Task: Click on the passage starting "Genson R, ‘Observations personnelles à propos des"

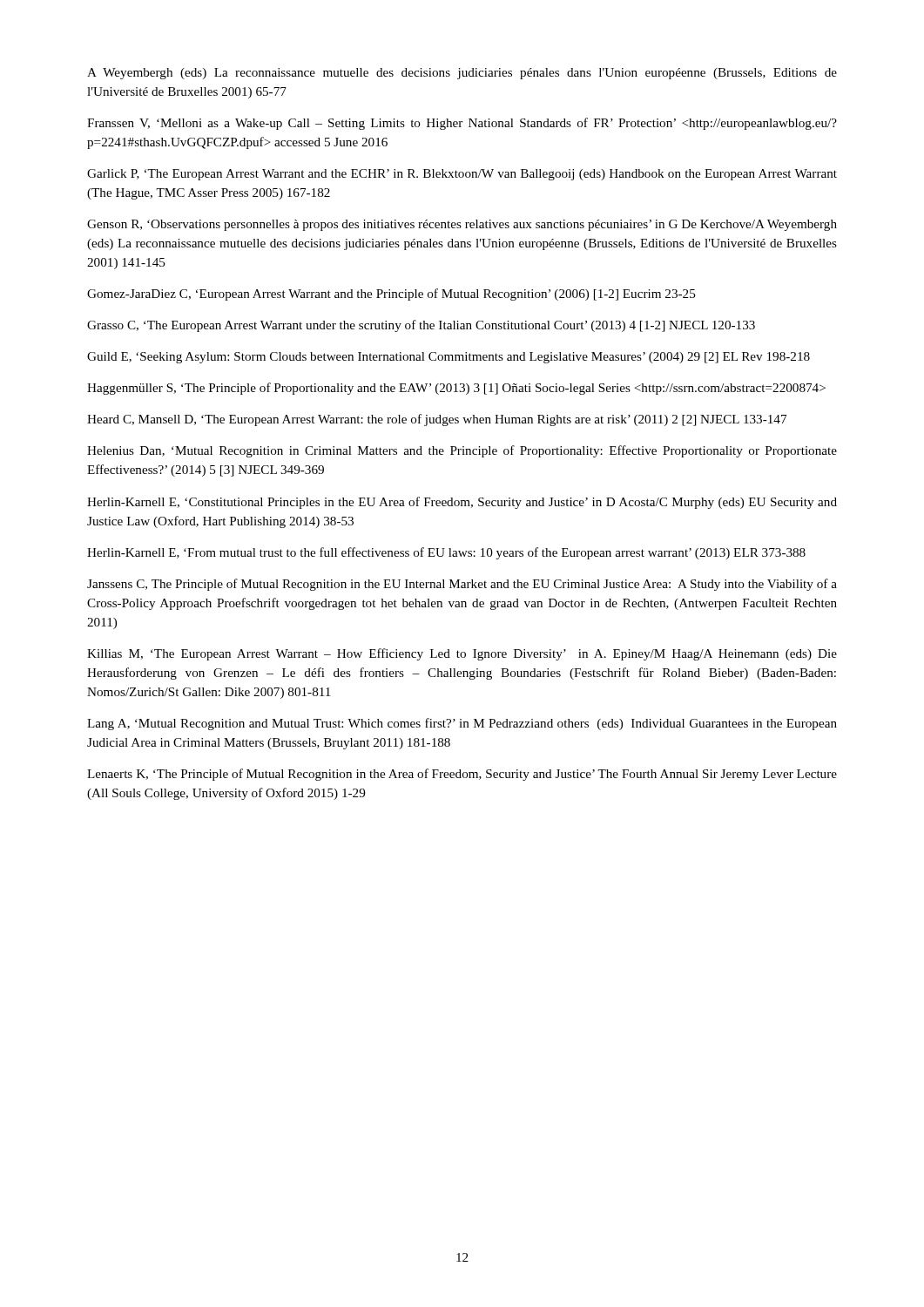Action: pos(462,243)
